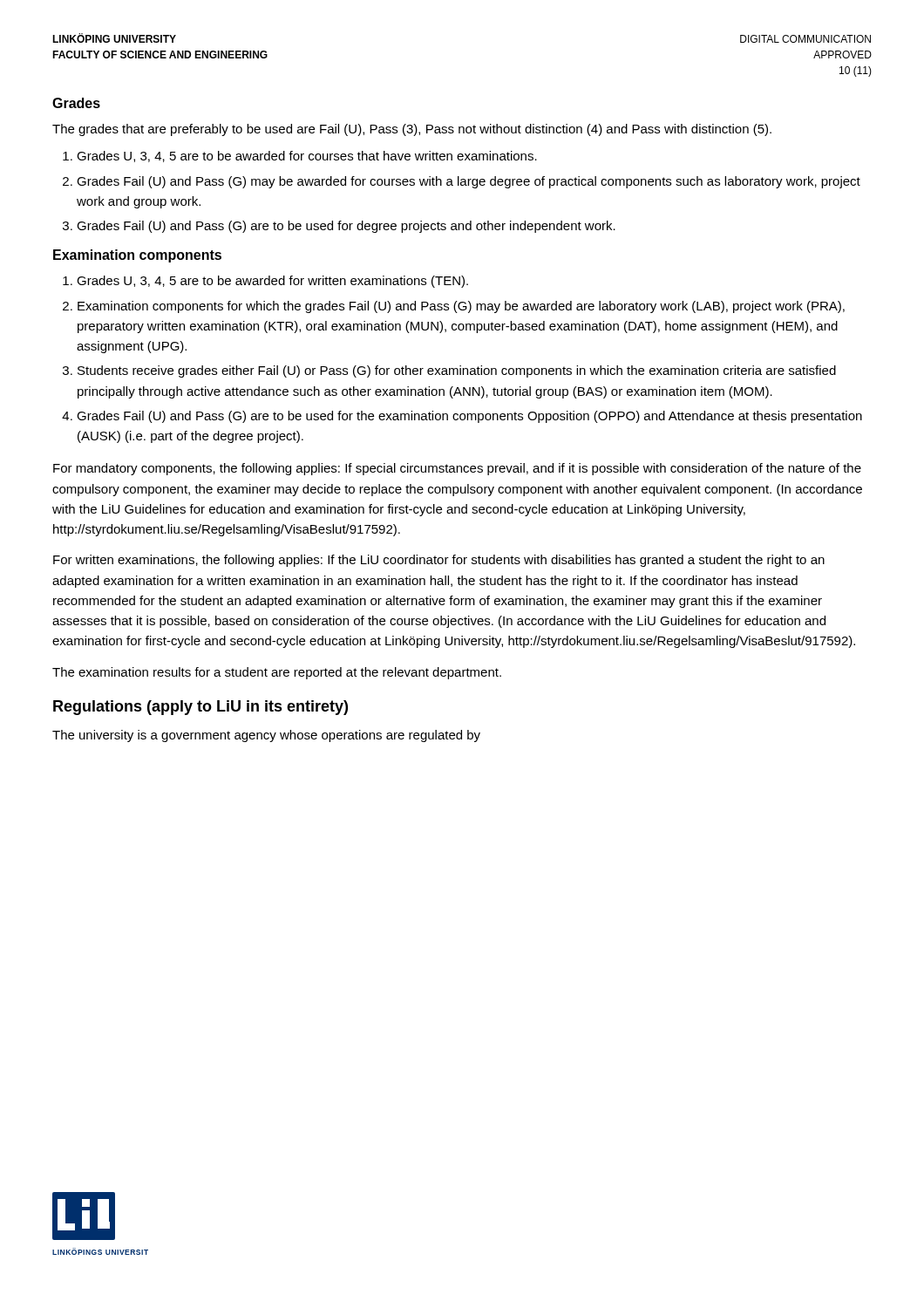Select the logo
The width and height of the screenshot is (924, 1308).
coord(100,1228)
